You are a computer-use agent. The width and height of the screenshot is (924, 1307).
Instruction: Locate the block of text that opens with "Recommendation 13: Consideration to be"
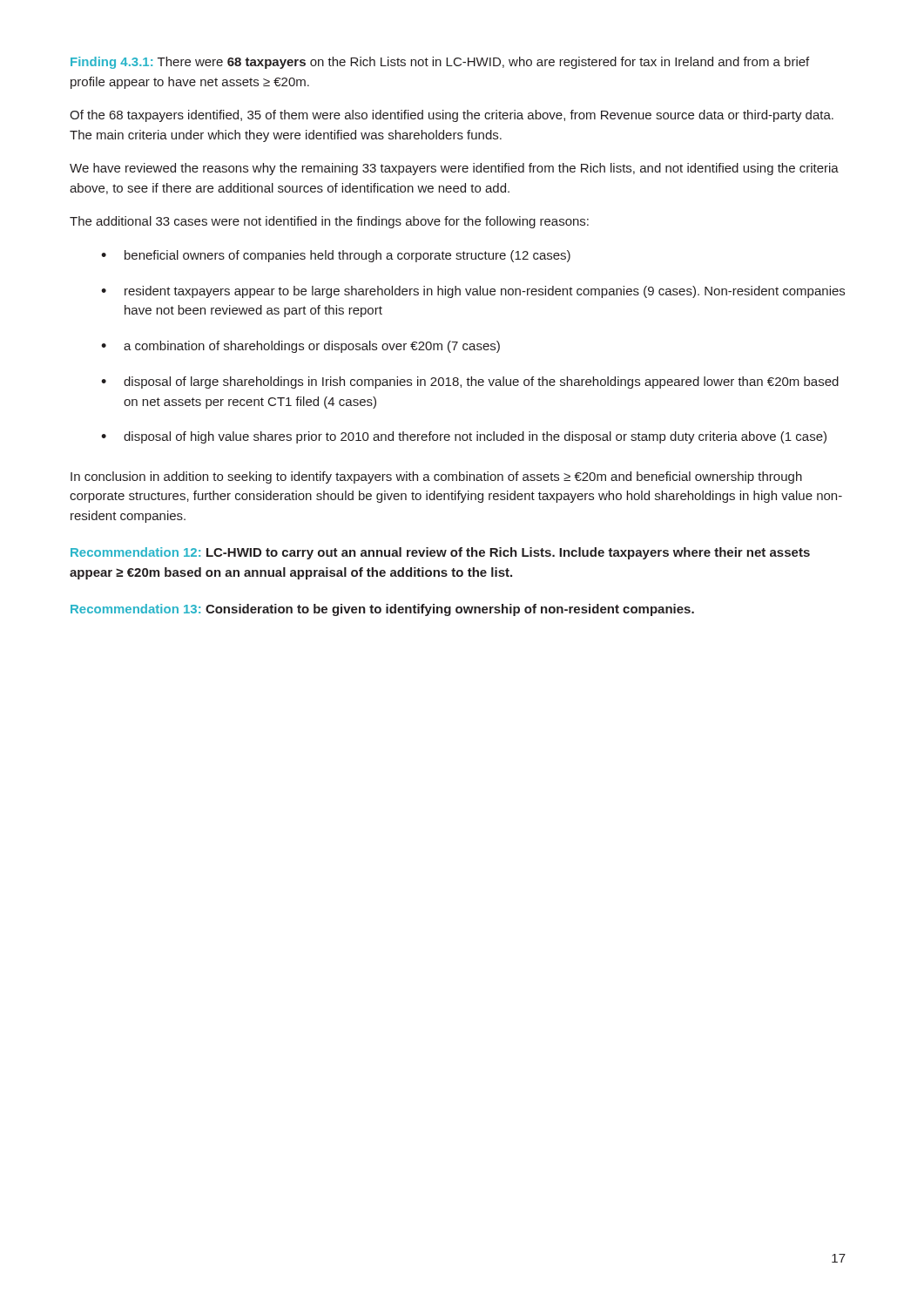tap(382, 609)
